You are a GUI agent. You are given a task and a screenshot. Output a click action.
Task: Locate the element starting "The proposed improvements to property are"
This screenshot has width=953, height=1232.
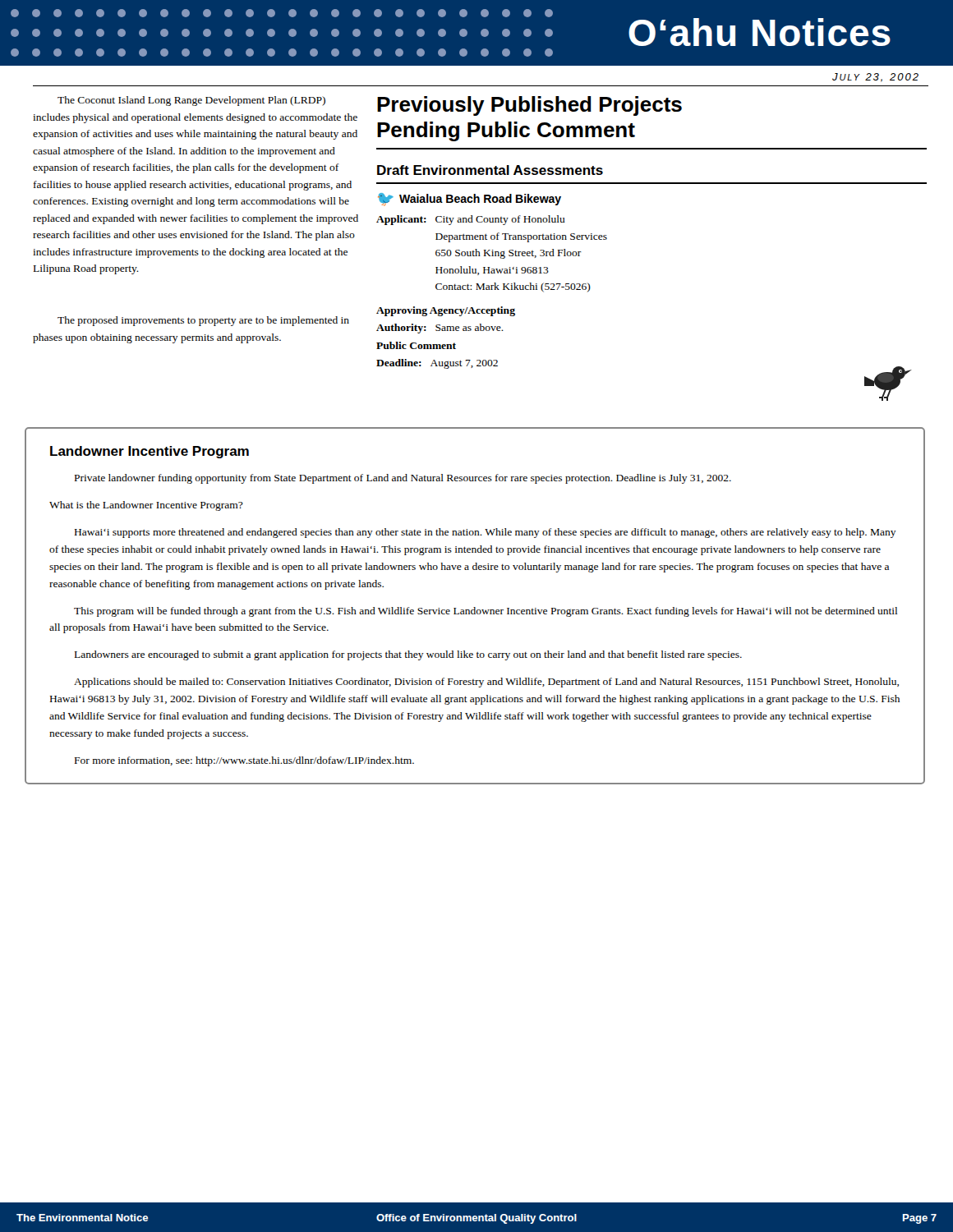coord(197,329)
